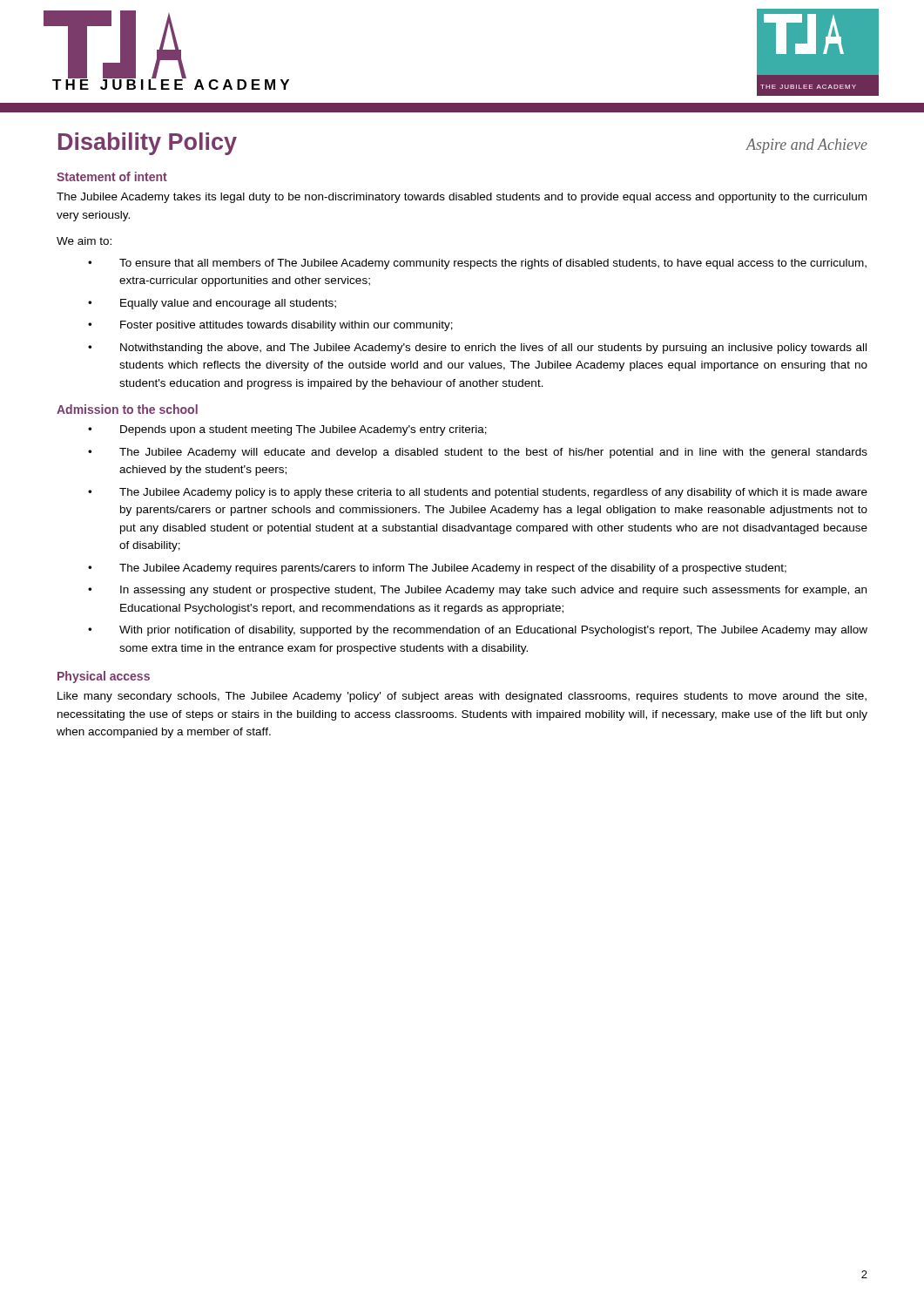Find the list item with the text "• To ensure that all members of The"
The image size is (924, 1307).
point(462,272)
